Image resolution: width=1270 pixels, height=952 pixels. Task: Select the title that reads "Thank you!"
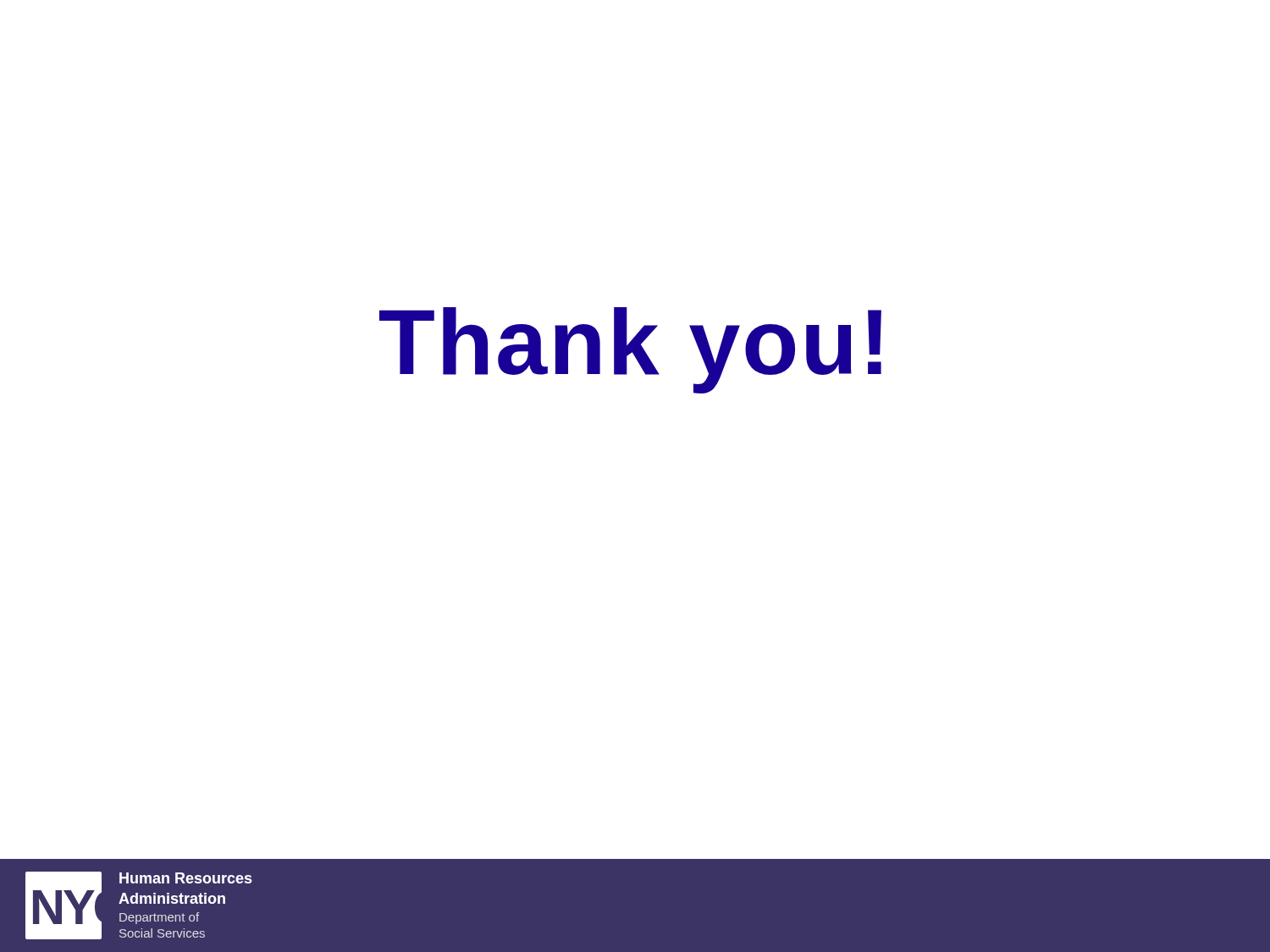[x=635, y=341]
